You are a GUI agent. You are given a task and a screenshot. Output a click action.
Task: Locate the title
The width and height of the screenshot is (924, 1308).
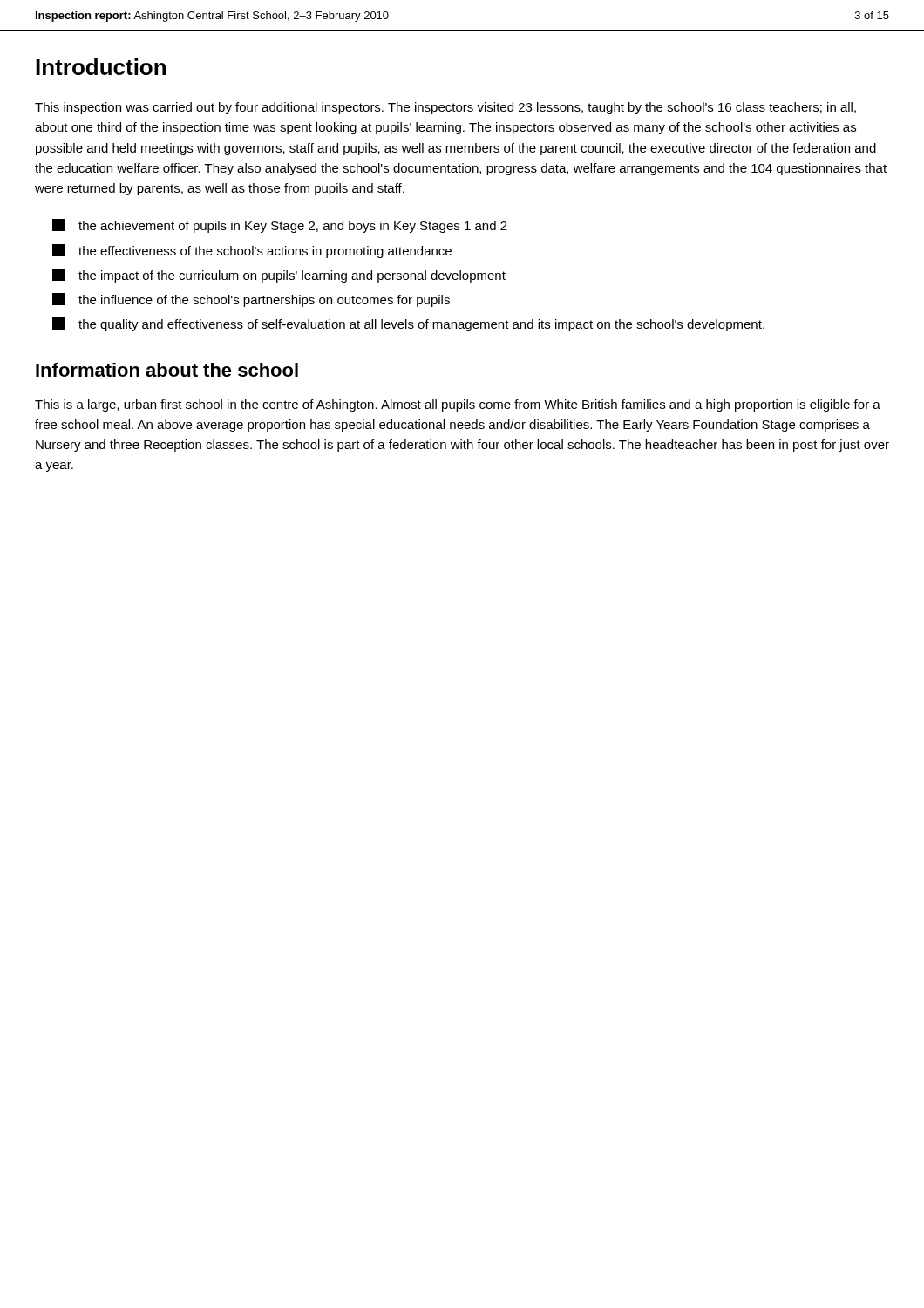click(x=101, y=67)
